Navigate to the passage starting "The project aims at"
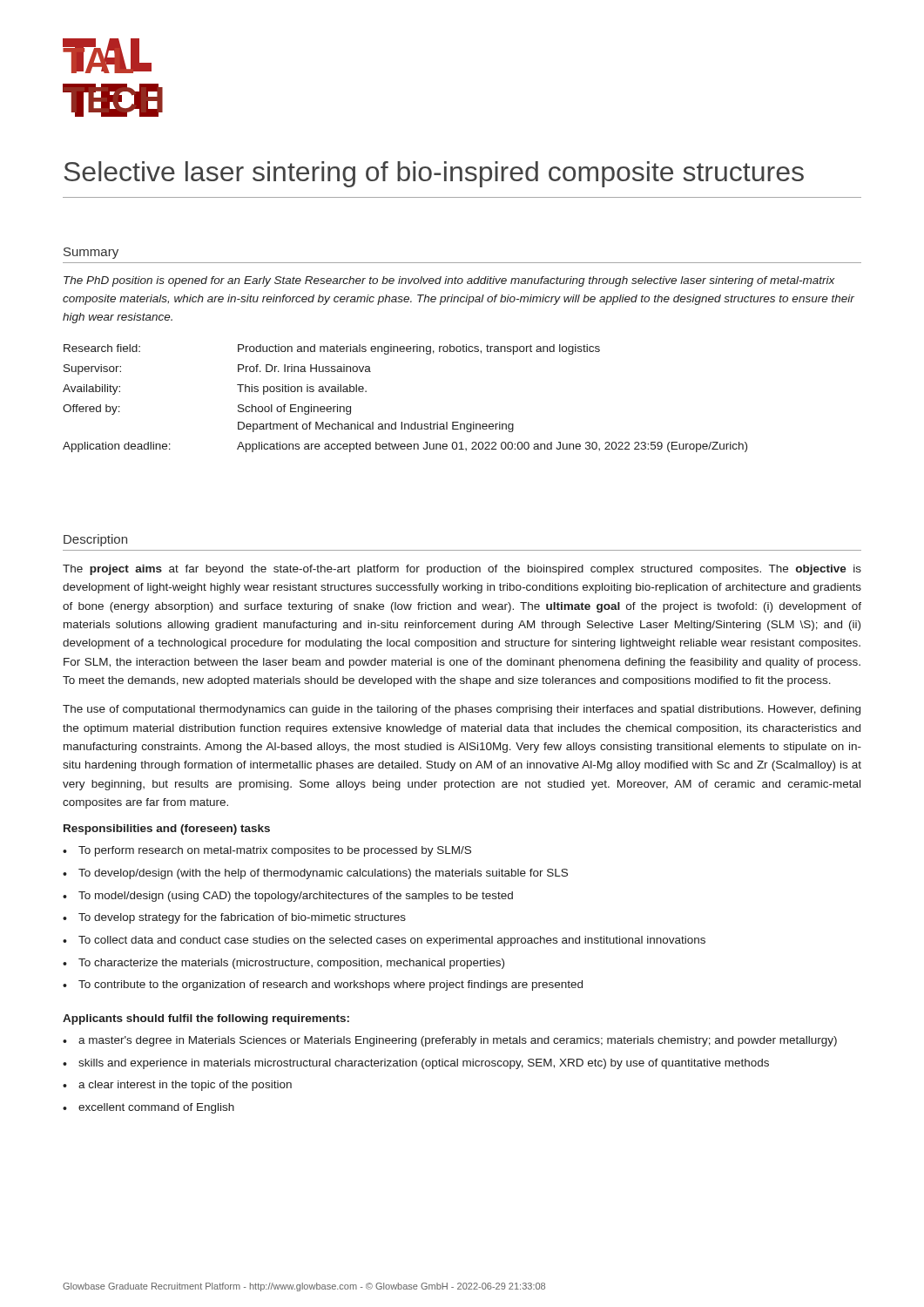 coord(462,624)
